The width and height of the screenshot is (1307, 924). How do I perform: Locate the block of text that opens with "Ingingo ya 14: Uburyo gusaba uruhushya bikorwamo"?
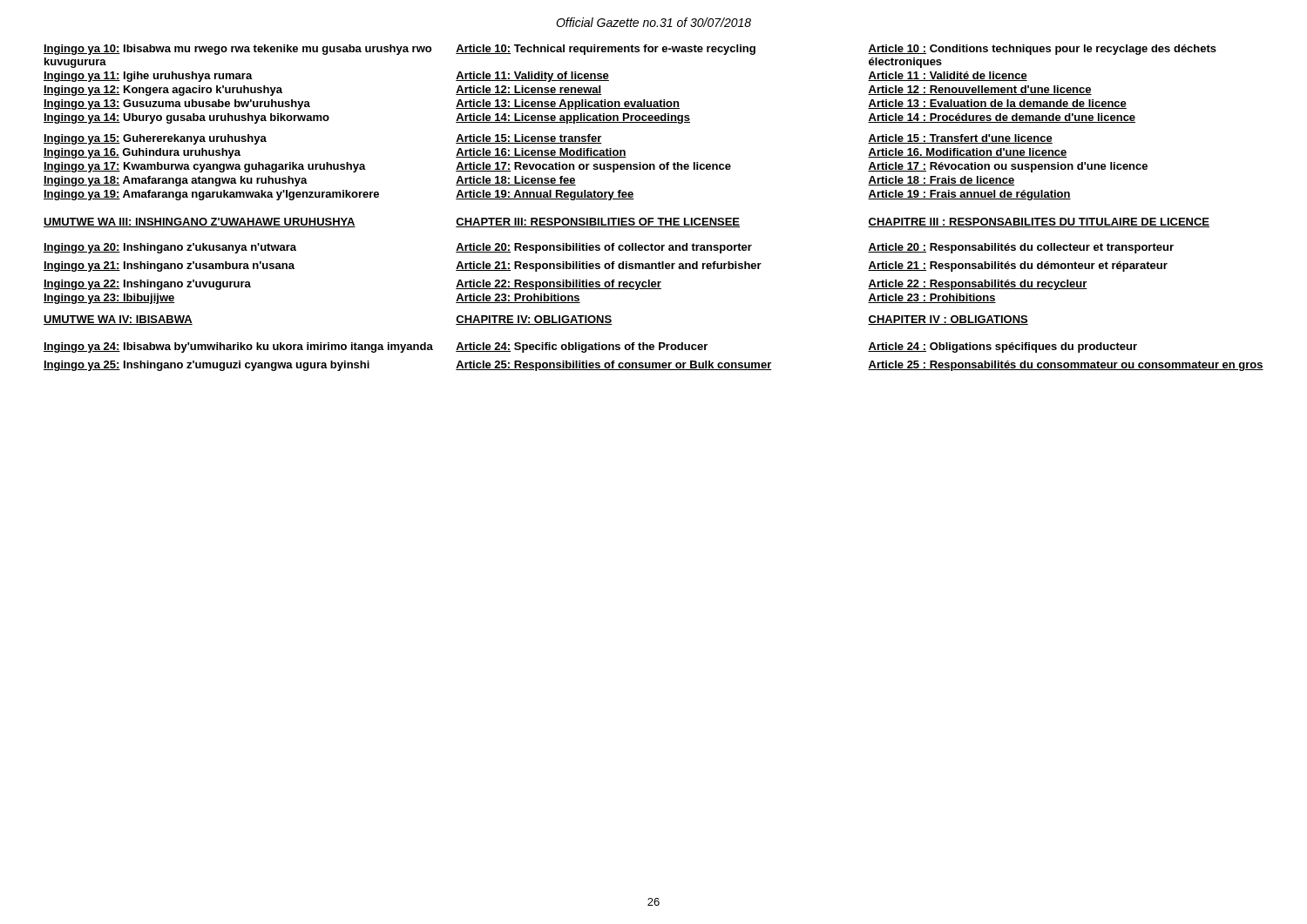pos(653,117)
